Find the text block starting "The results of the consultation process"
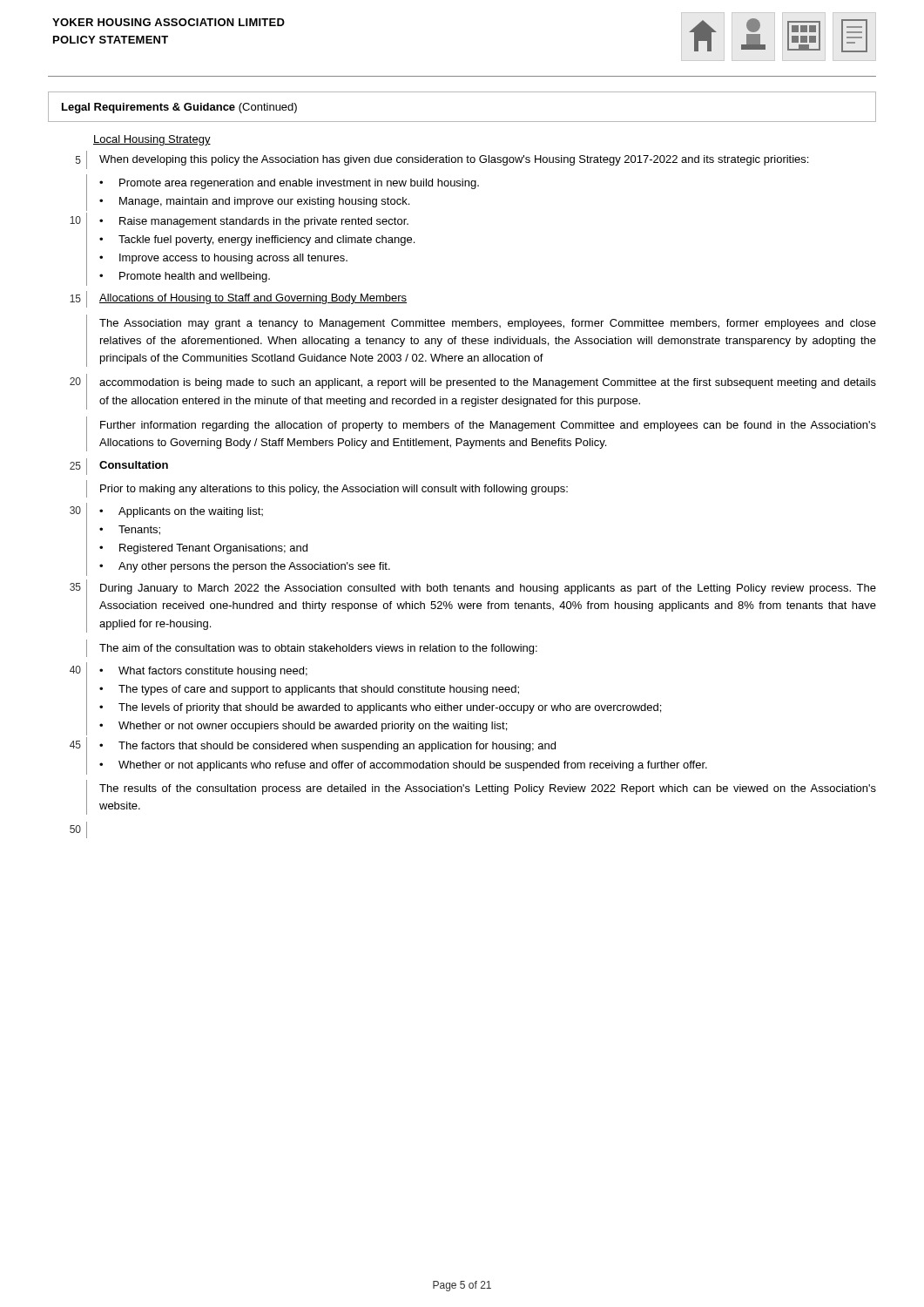This screenshot has width=924, height=1307. [488, 797]
